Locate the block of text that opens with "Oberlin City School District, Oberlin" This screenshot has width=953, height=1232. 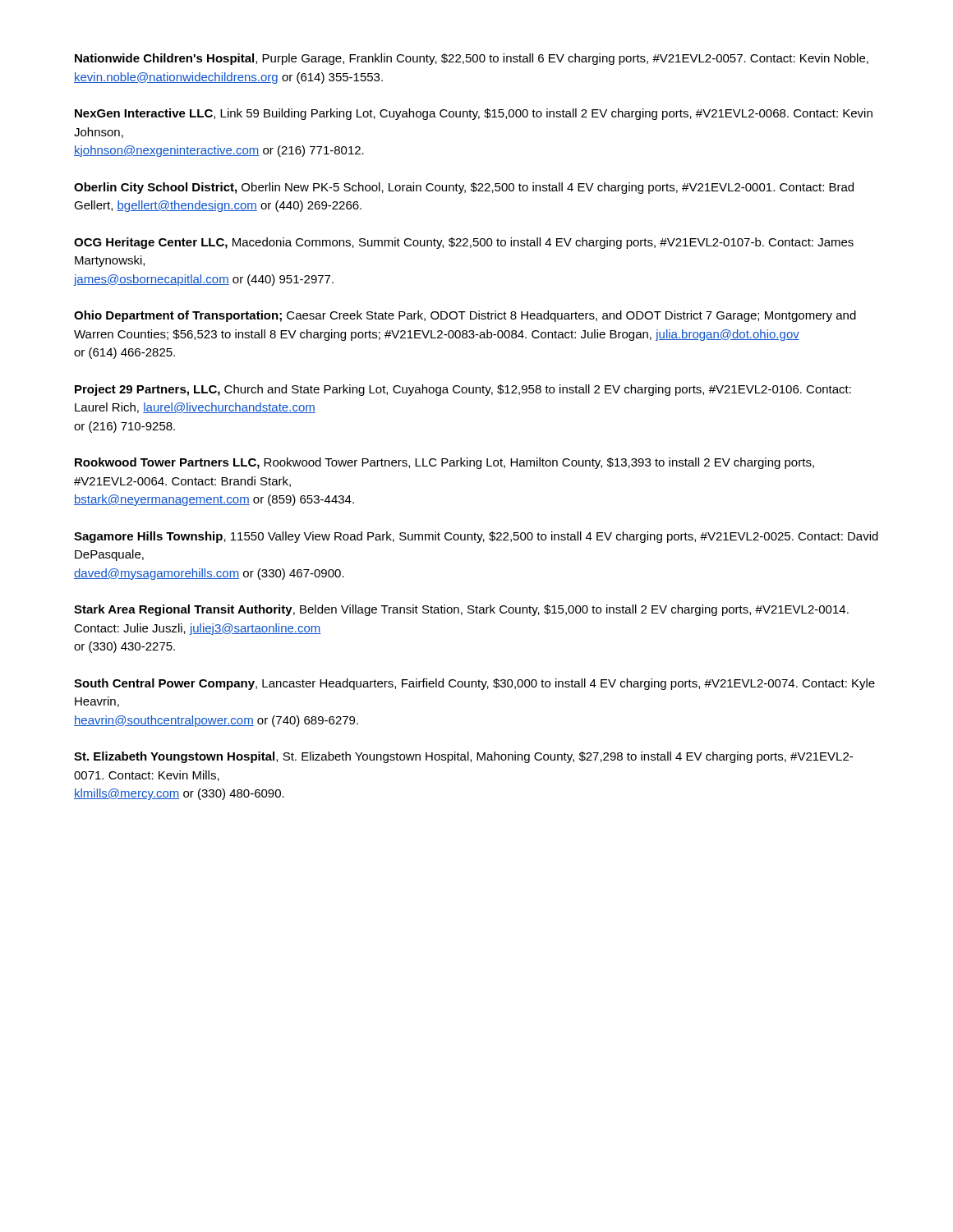pos(464,196)
